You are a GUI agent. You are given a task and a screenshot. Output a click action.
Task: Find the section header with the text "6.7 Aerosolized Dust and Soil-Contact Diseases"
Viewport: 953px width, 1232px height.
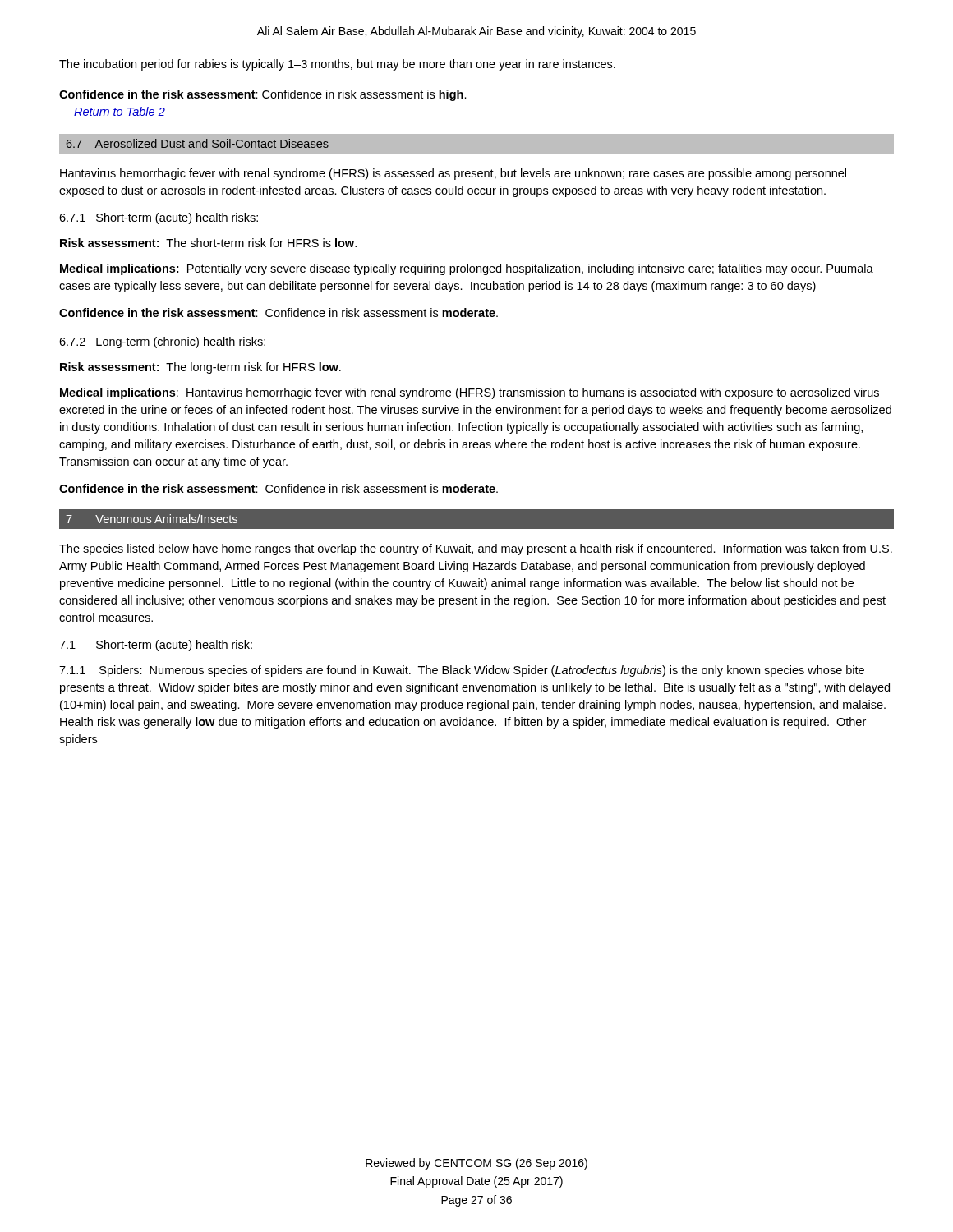coord(197,144)
